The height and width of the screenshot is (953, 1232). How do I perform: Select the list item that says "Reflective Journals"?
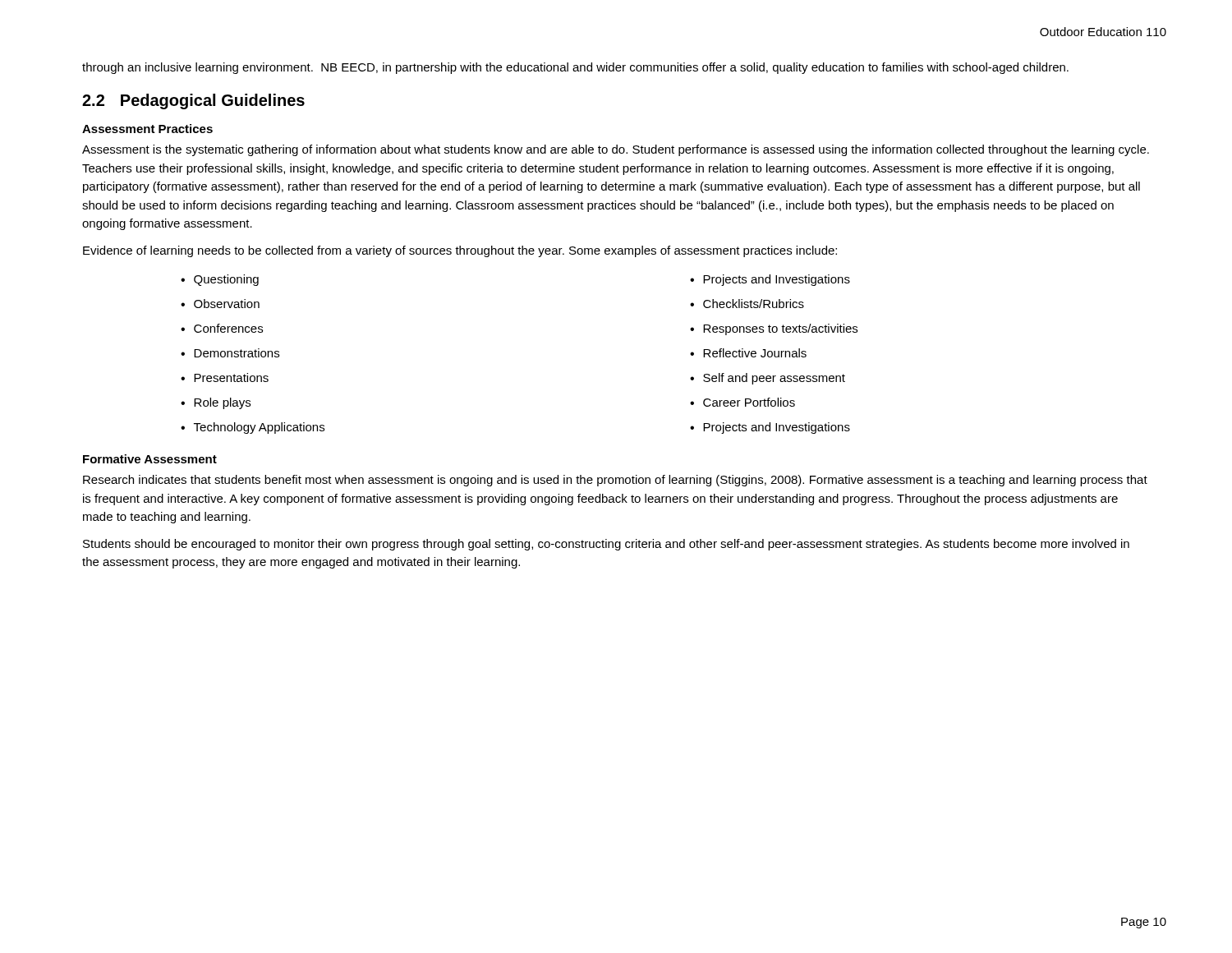(x=748, y=353)
